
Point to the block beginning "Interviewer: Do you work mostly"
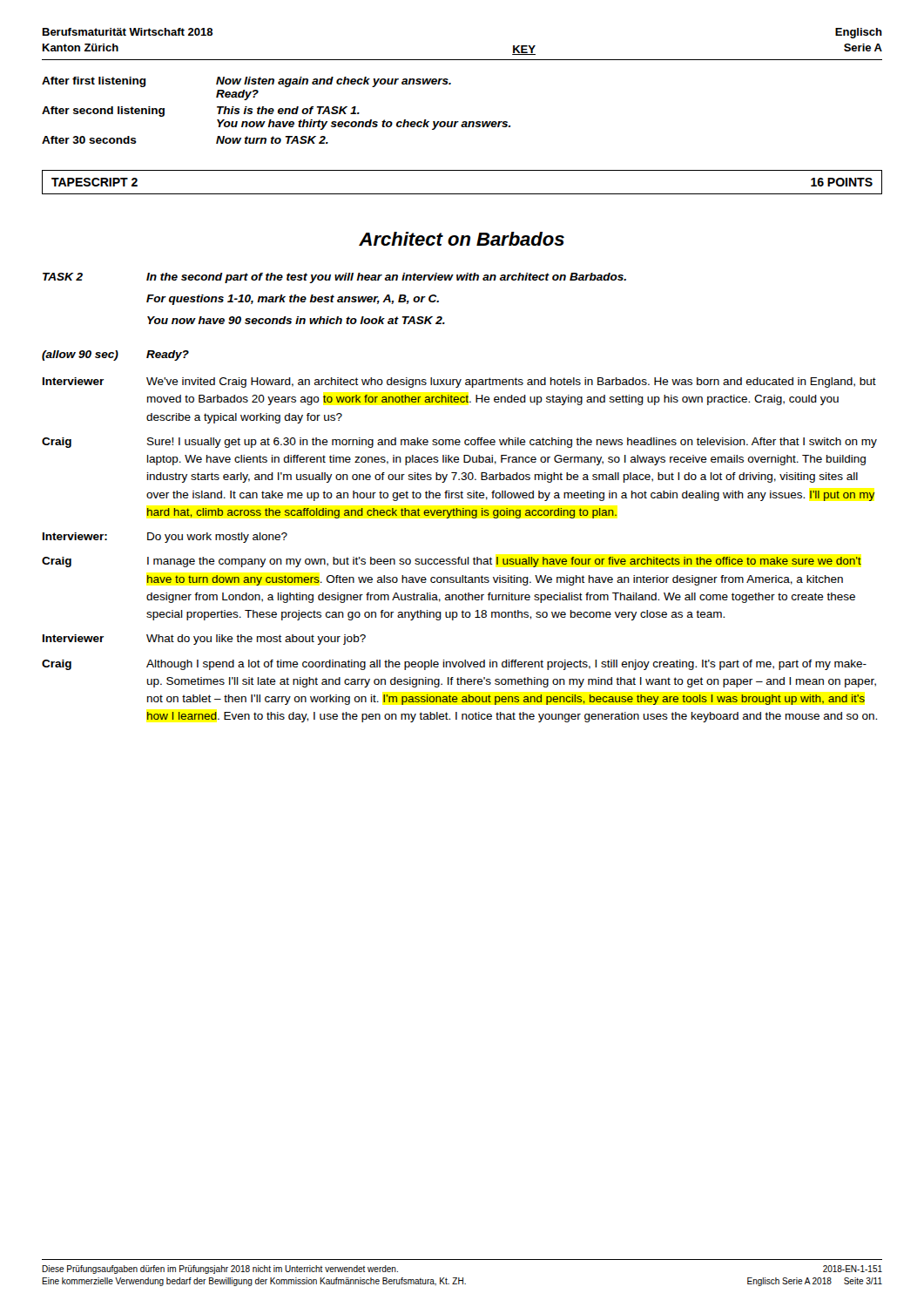(165, 538)
